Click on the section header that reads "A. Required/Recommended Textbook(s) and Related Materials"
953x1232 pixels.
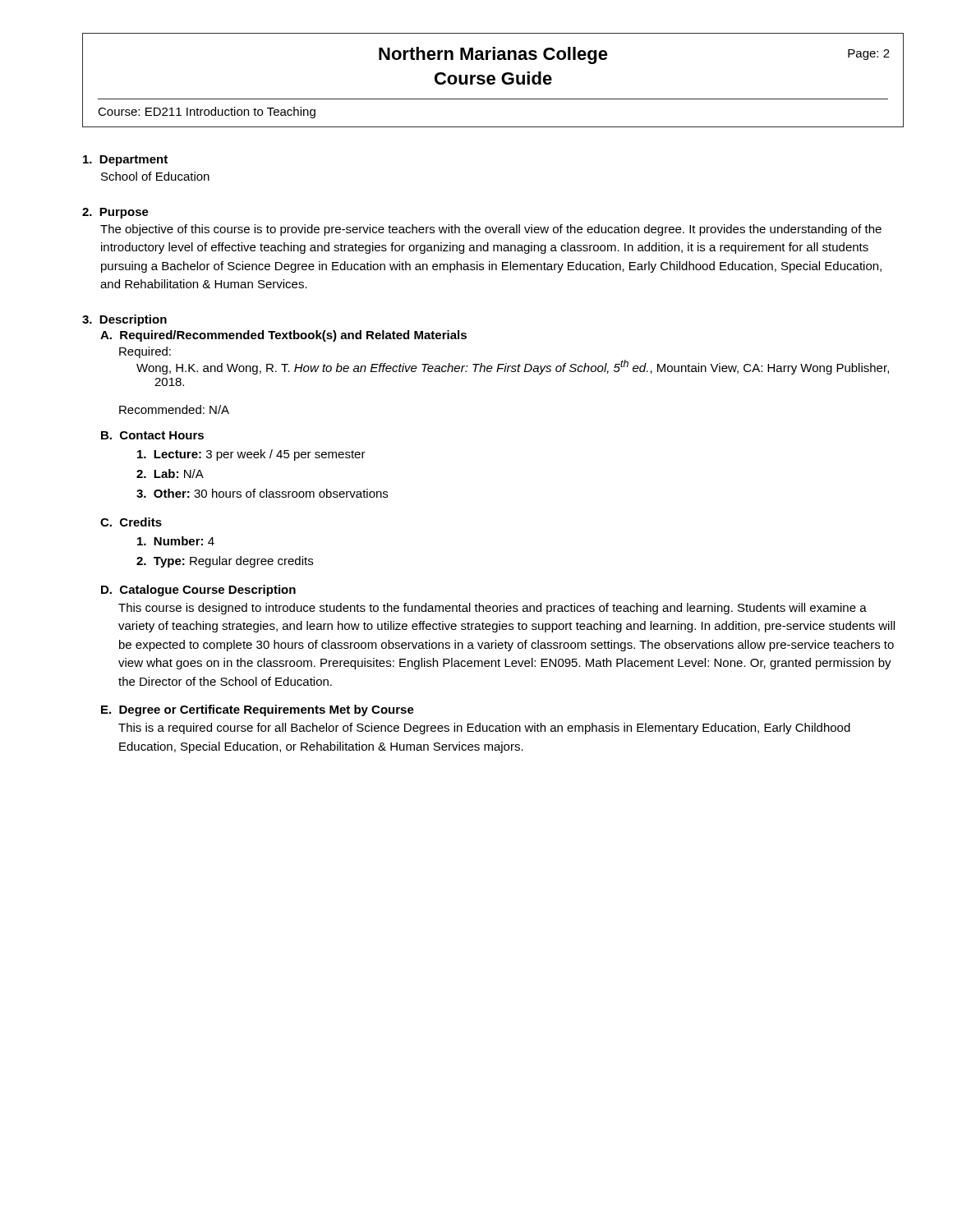click(284, 334)
